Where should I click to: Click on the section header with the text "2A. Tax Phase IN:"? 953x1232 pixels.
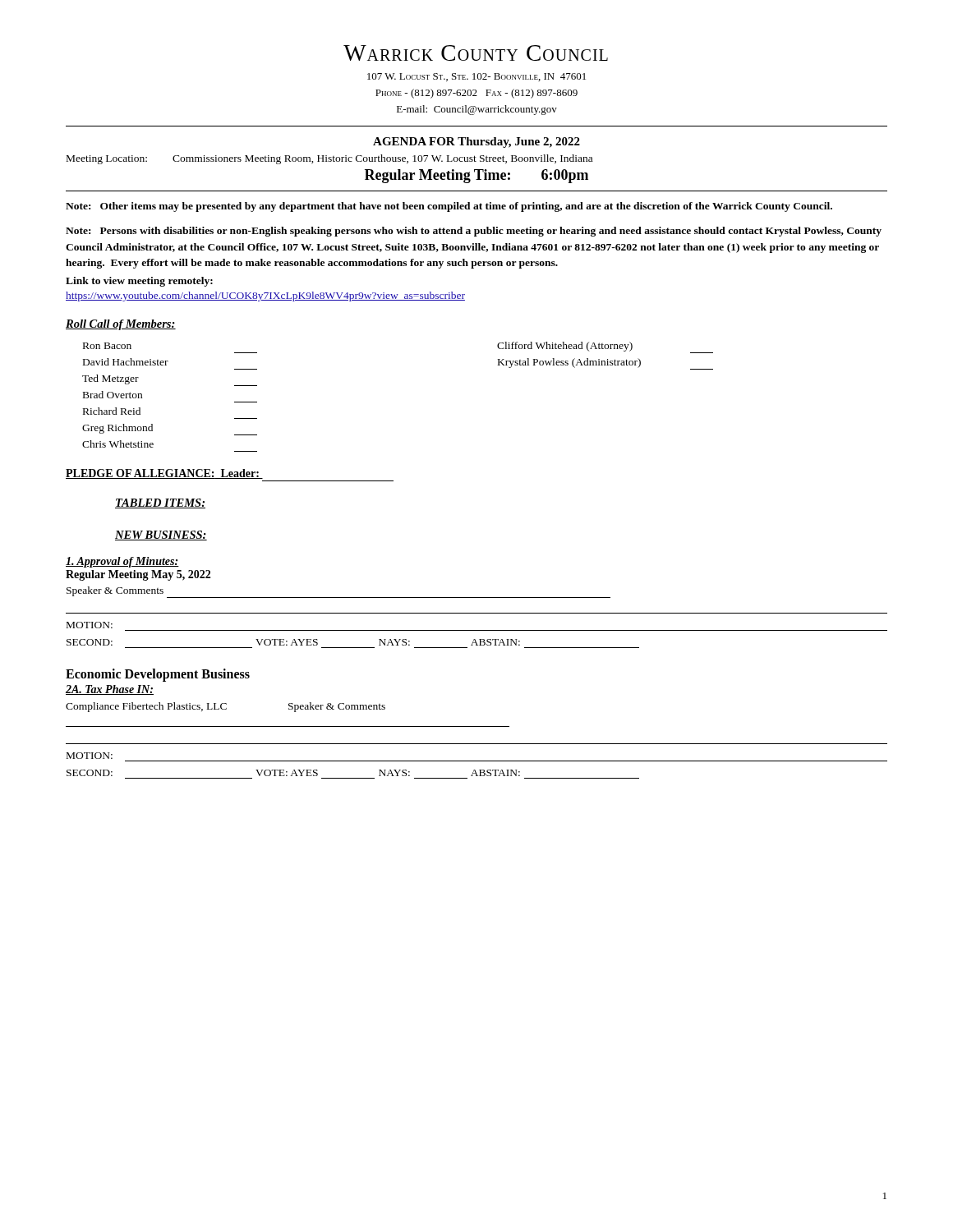[110, 689]
